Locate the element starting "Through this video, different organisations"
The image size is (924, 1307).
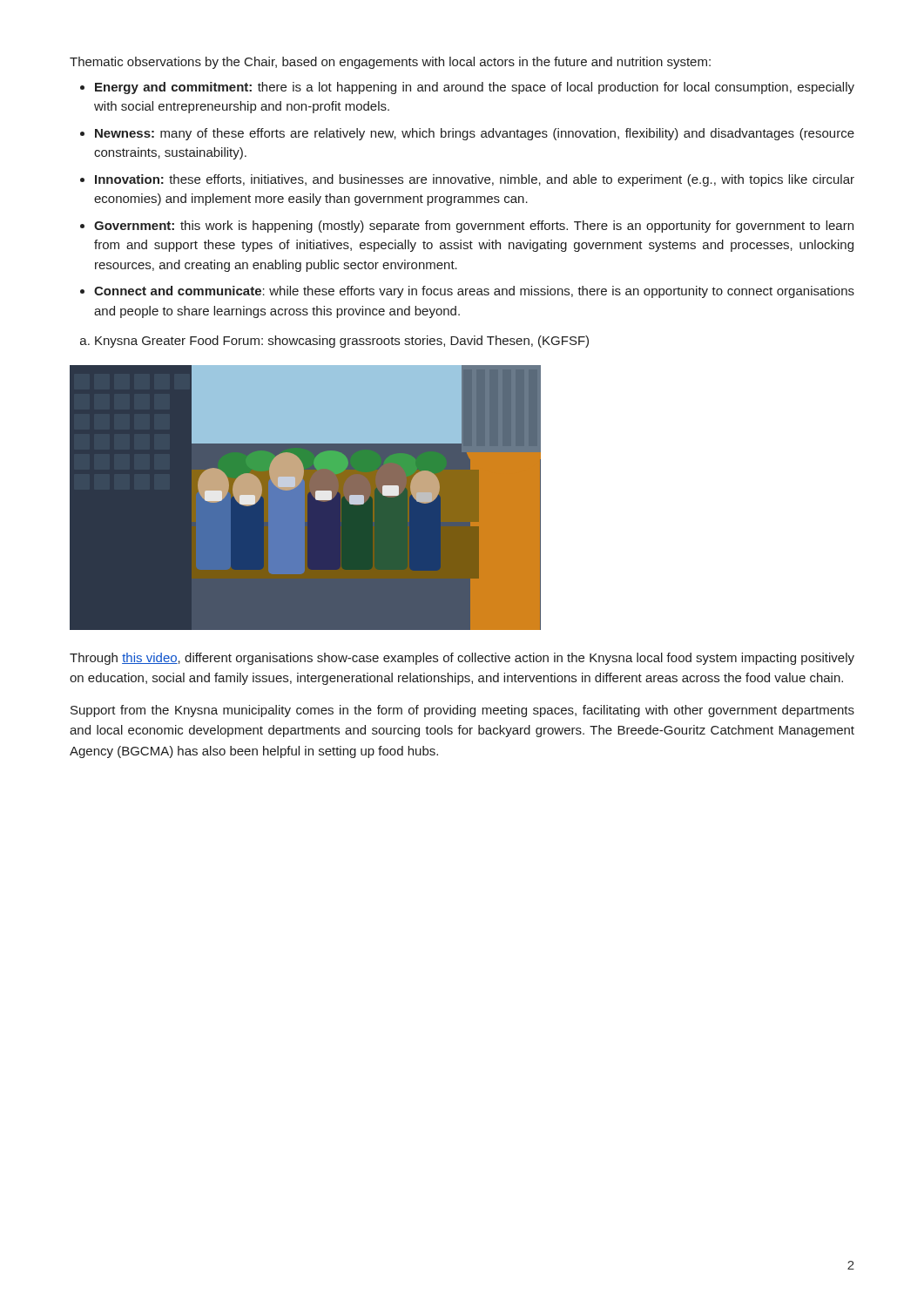click(x=462, y=667)
